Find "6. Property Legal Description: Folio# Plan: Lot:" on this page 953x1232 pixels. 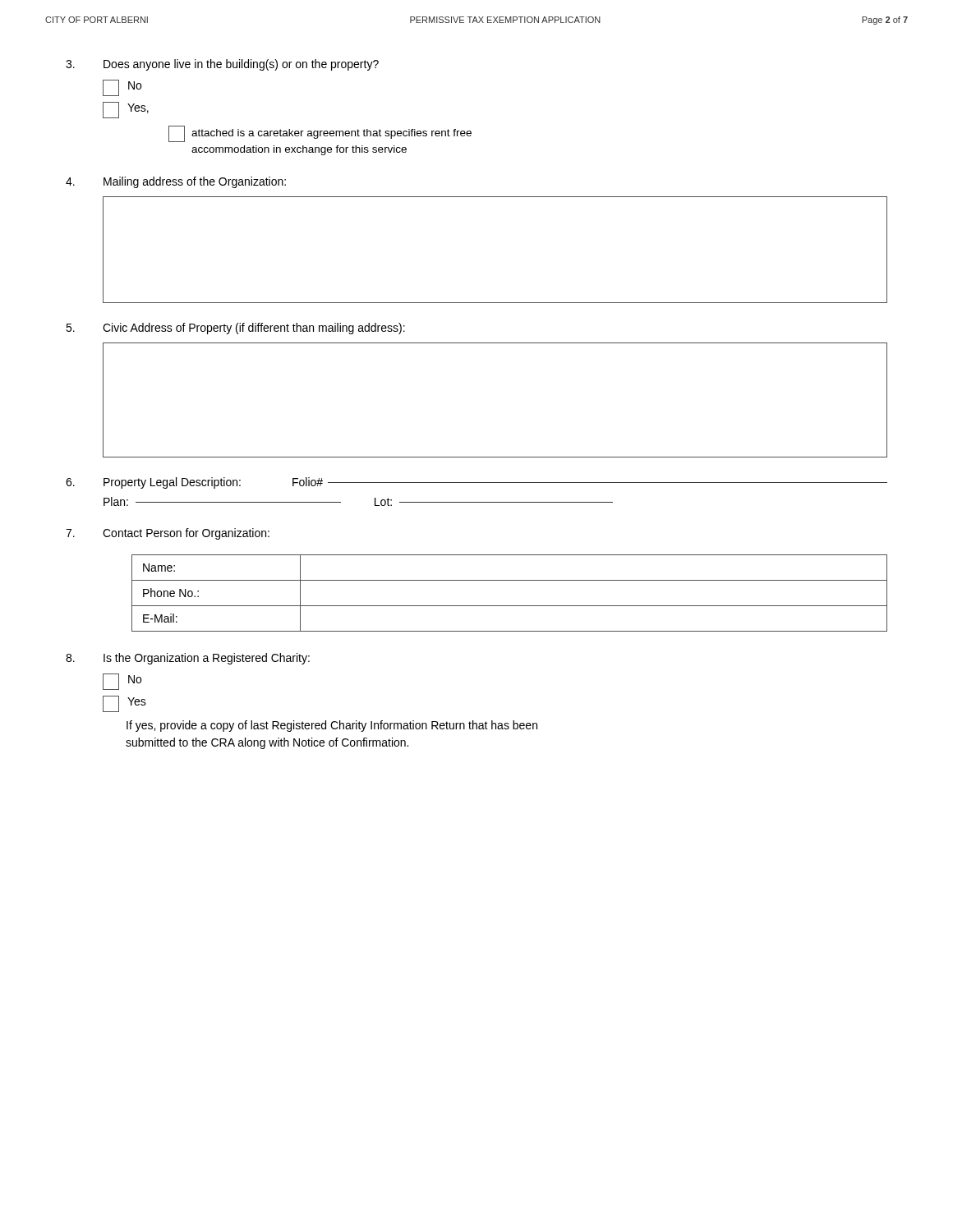point(476,492)
